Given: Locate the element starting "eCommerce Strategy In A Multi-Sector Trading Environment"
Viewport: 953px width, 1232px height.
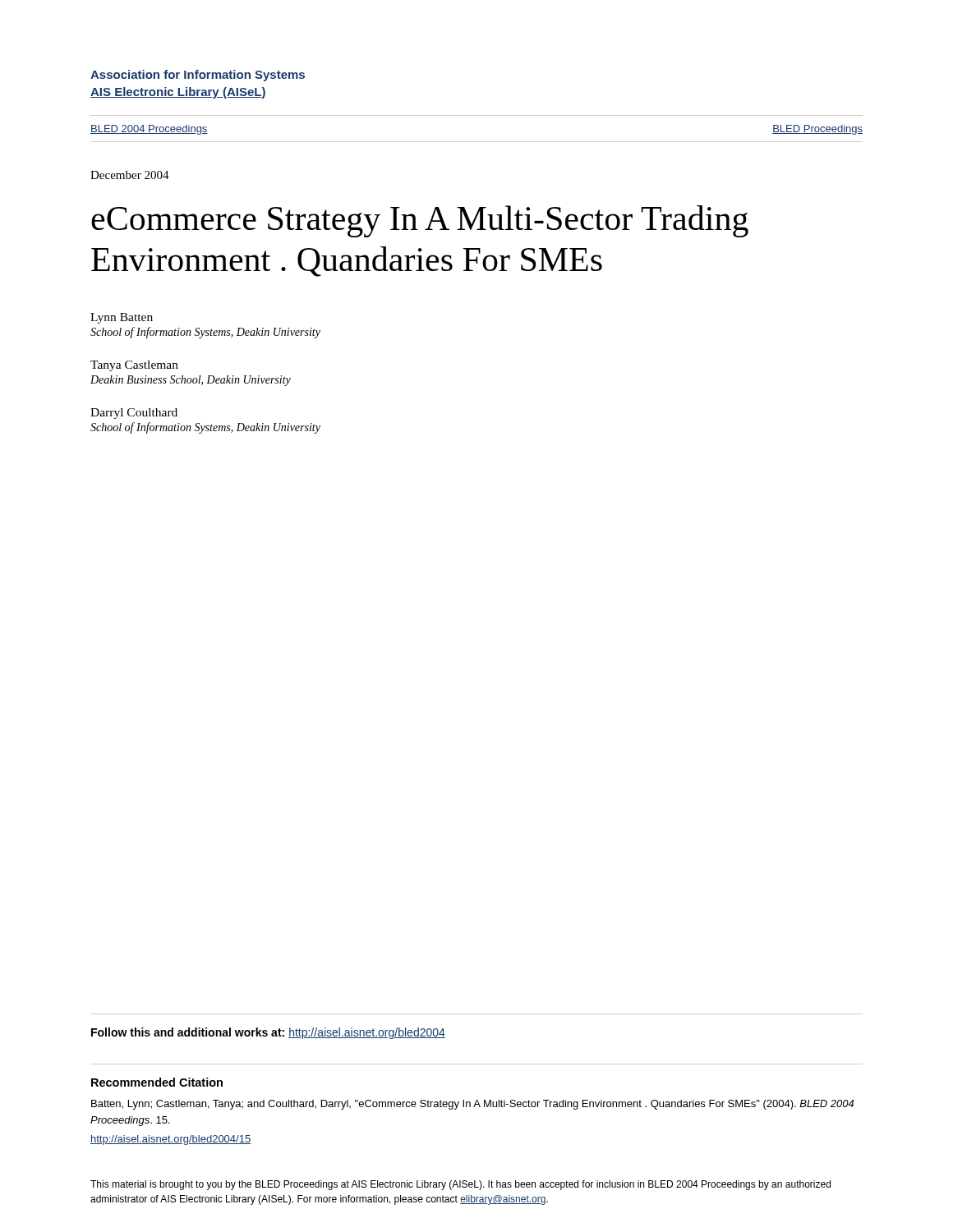Looking at the screenshot, I should tap(420, 239).
